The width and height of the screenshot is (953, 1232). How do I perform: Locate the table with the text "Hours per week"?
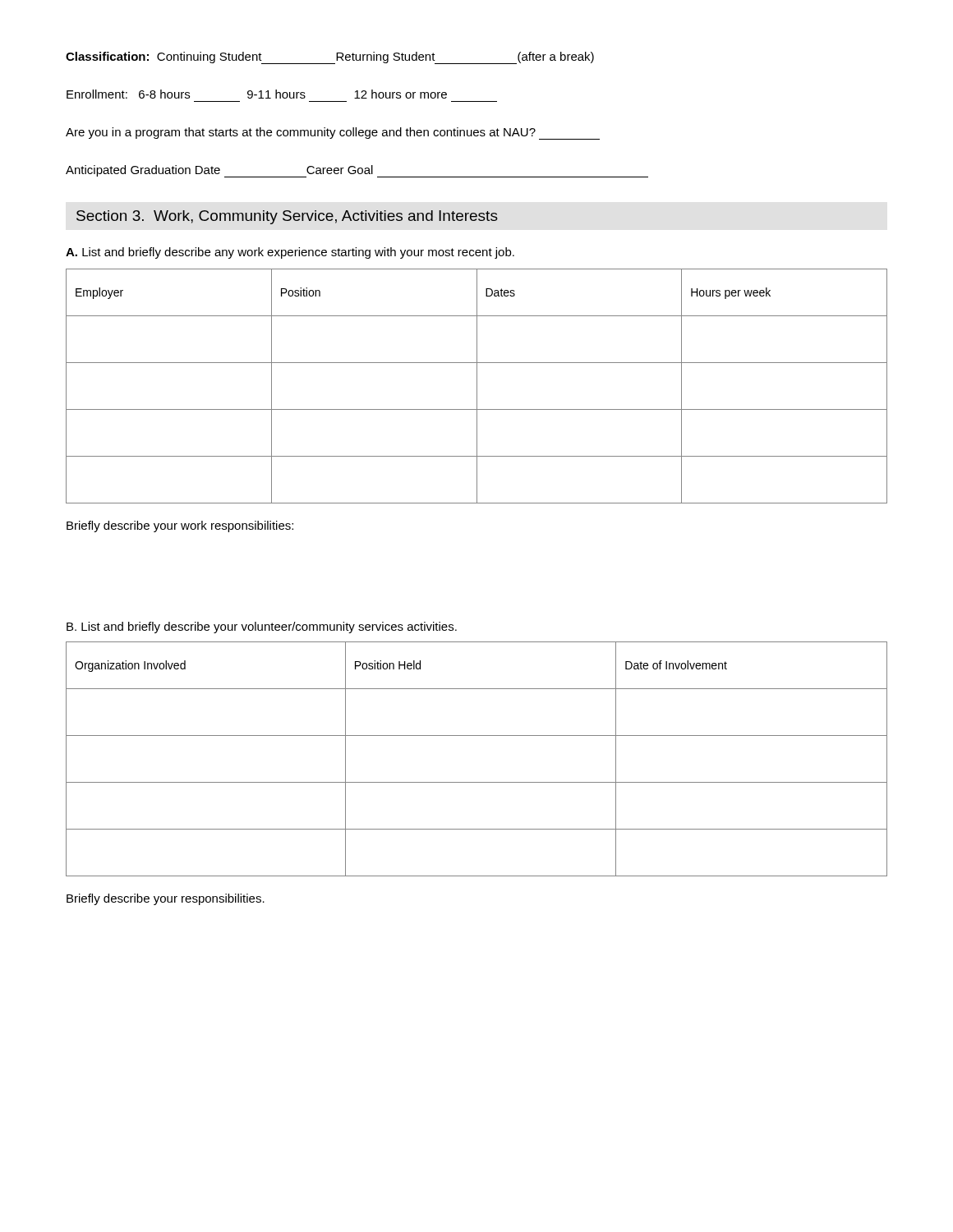coord(476,386)
